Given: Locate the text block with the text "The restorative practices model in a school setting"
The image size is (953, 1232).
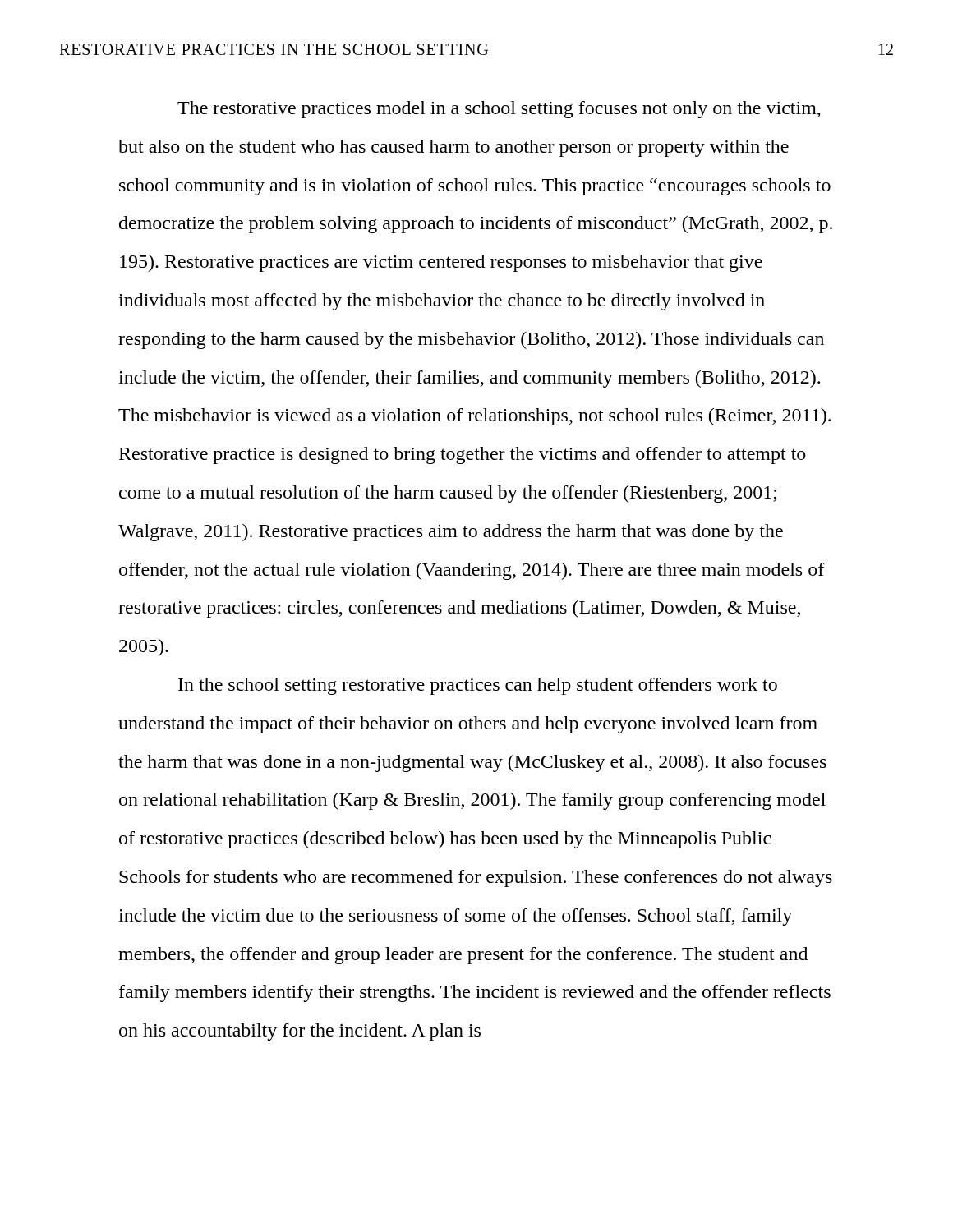Looking at the screenshot, I should (476, 377).
